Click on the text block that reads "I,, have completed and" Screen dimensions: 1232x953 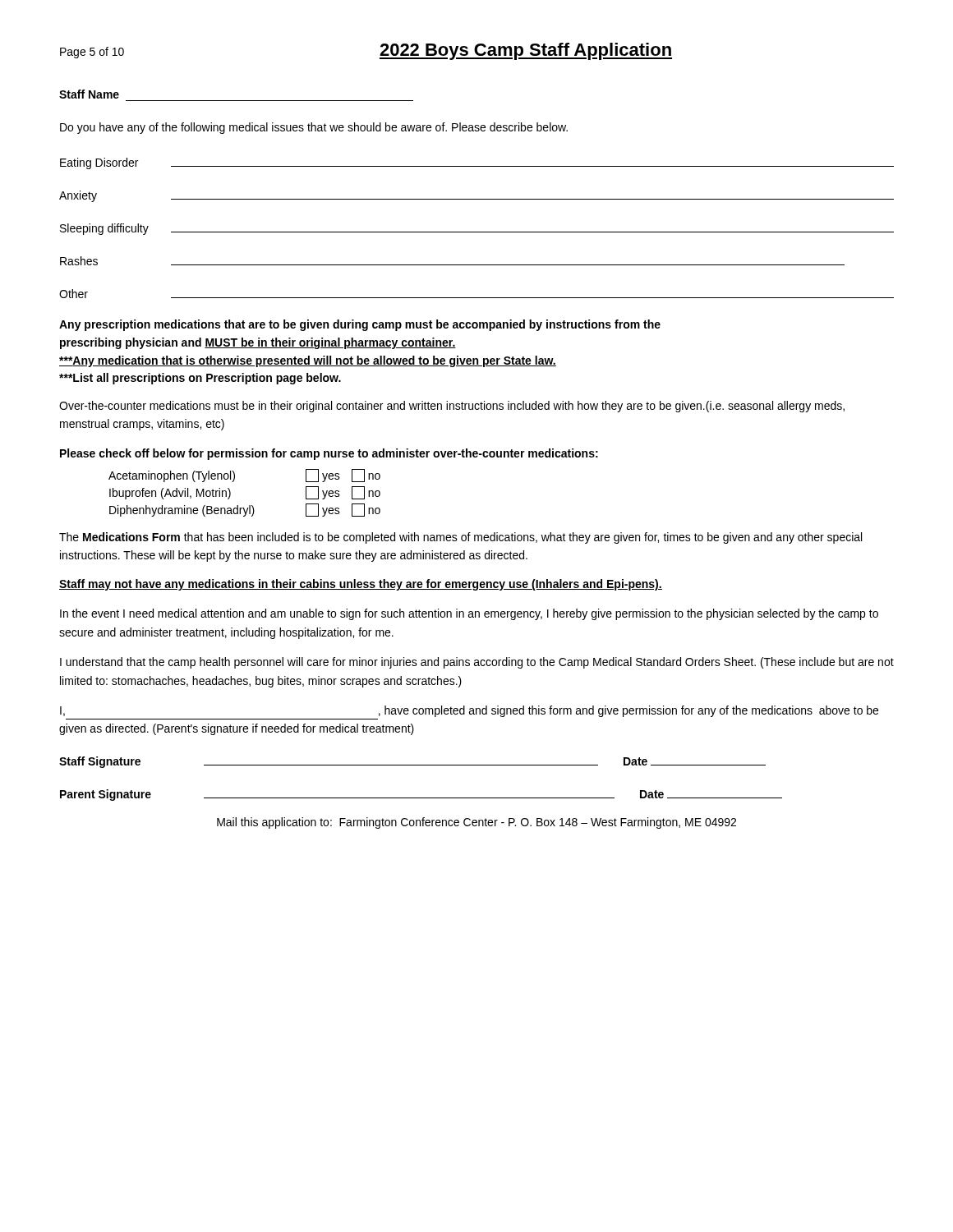click(469, 720)
